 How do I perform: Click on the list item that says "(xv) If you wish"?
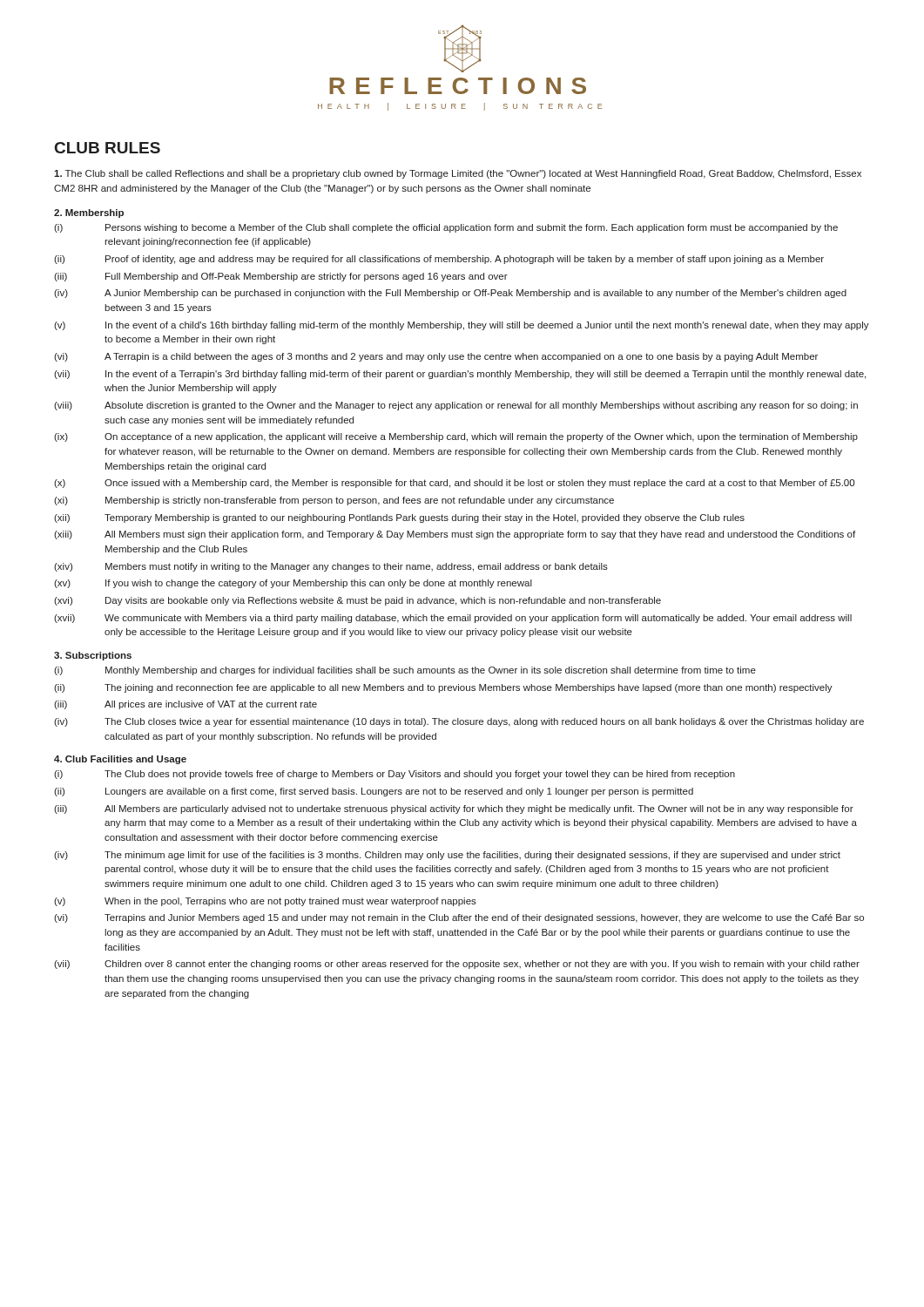click(462, 584)
